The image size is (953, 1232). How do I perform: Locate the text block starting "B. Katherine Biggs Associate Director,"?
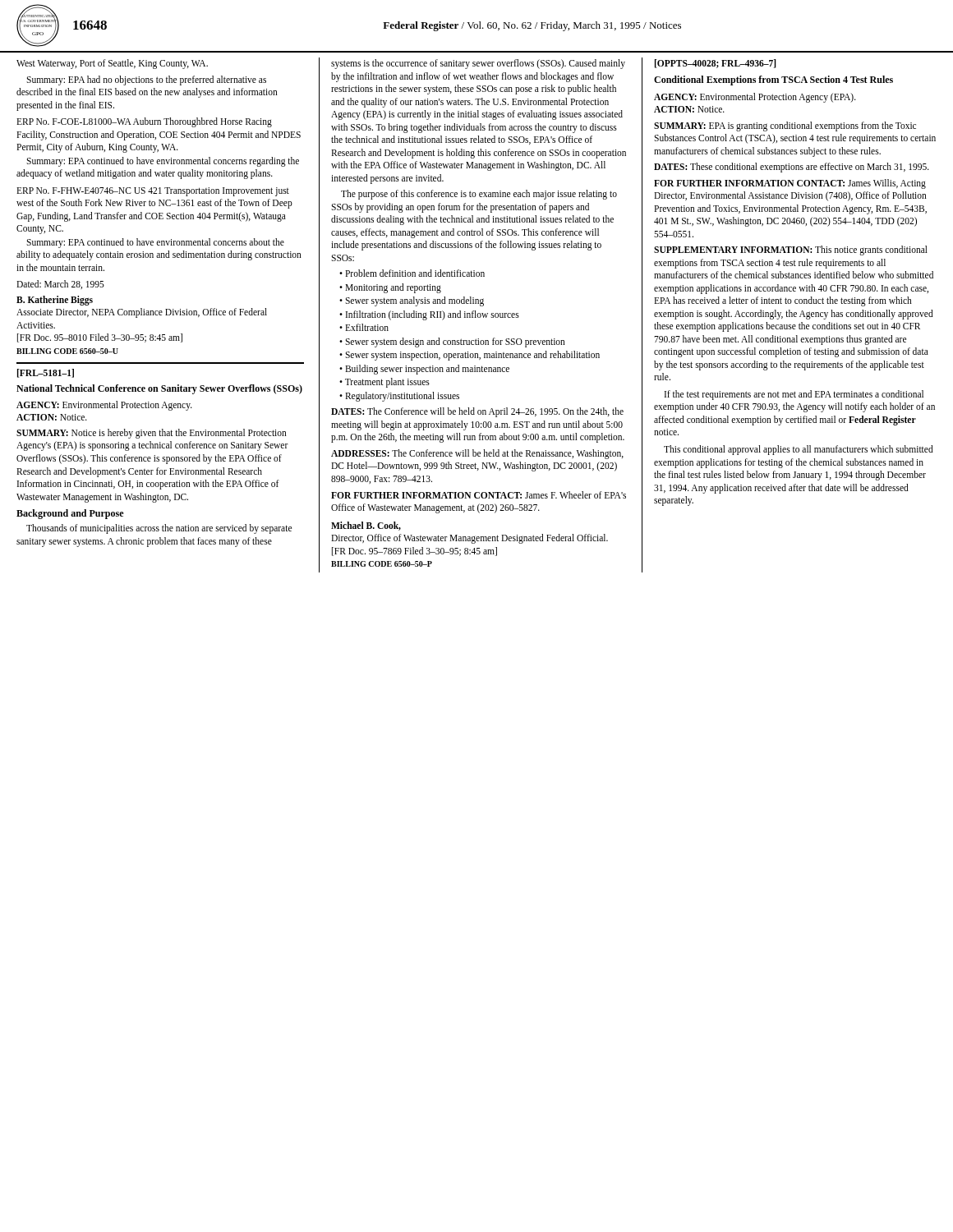pyautogui.click(x=142, y=325)
